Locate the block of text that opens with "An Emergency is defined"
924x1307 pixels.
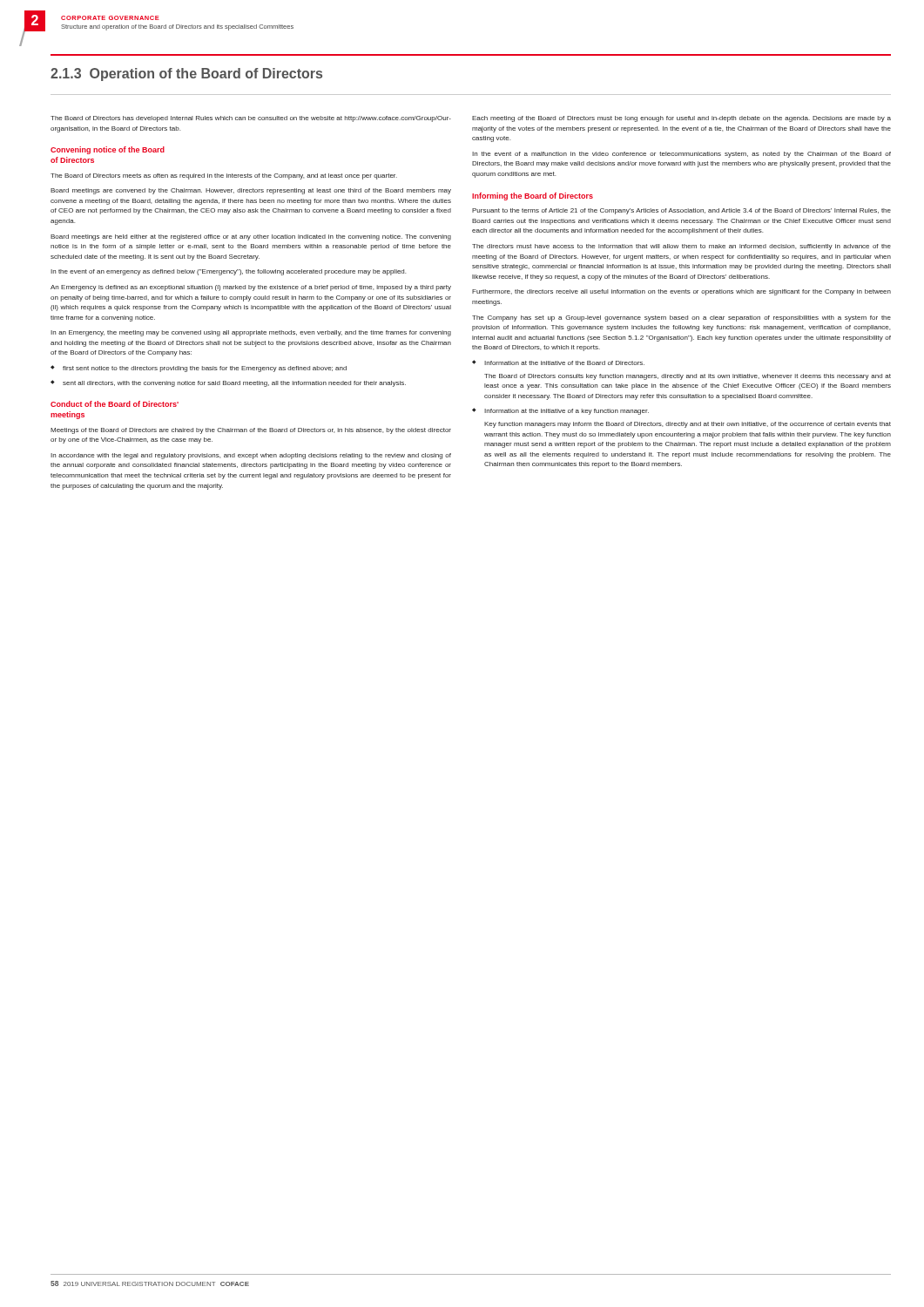coord(251,302)
